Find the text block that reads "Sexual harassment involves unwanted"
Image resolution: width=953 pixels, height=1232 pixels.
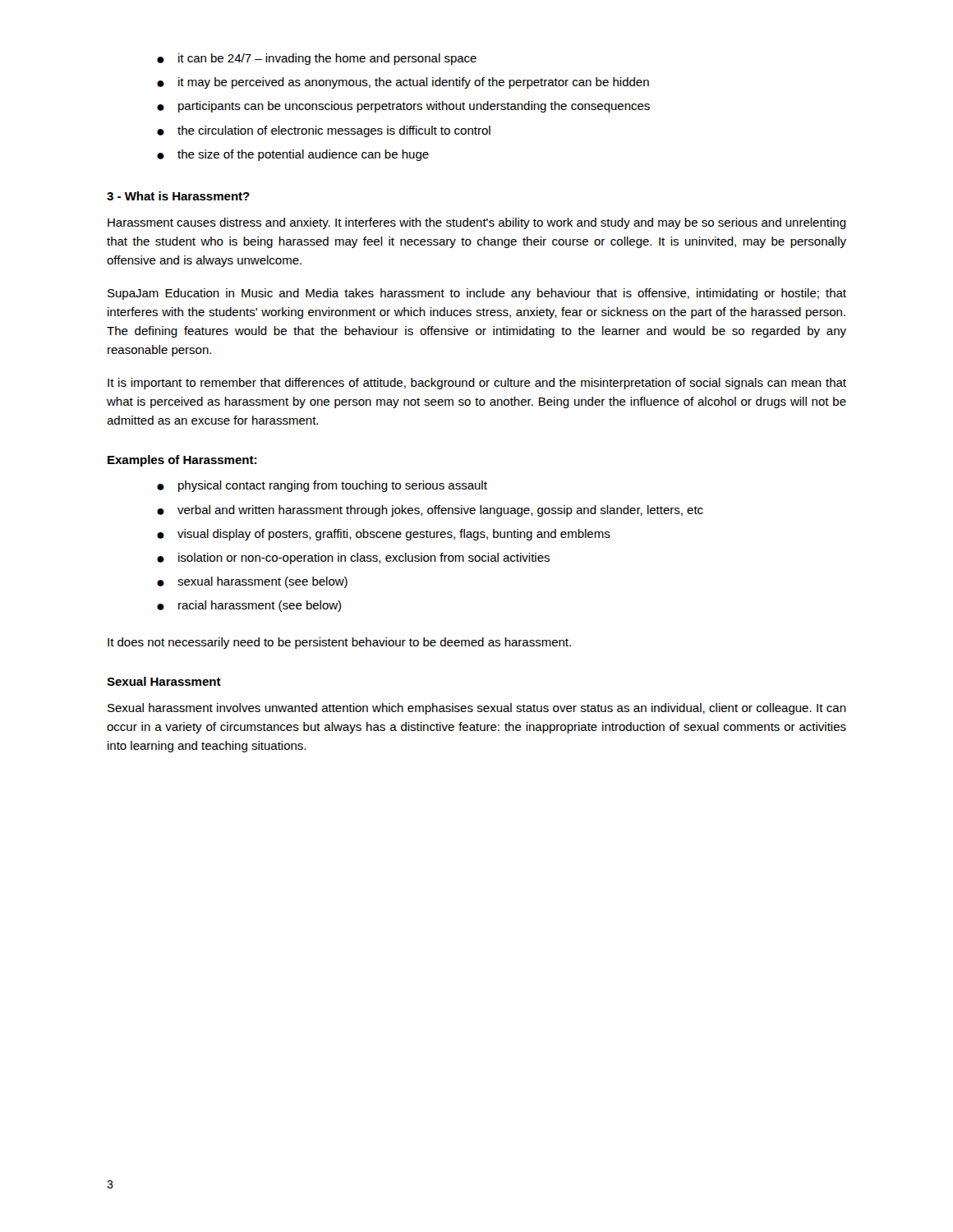click(476, 727)
